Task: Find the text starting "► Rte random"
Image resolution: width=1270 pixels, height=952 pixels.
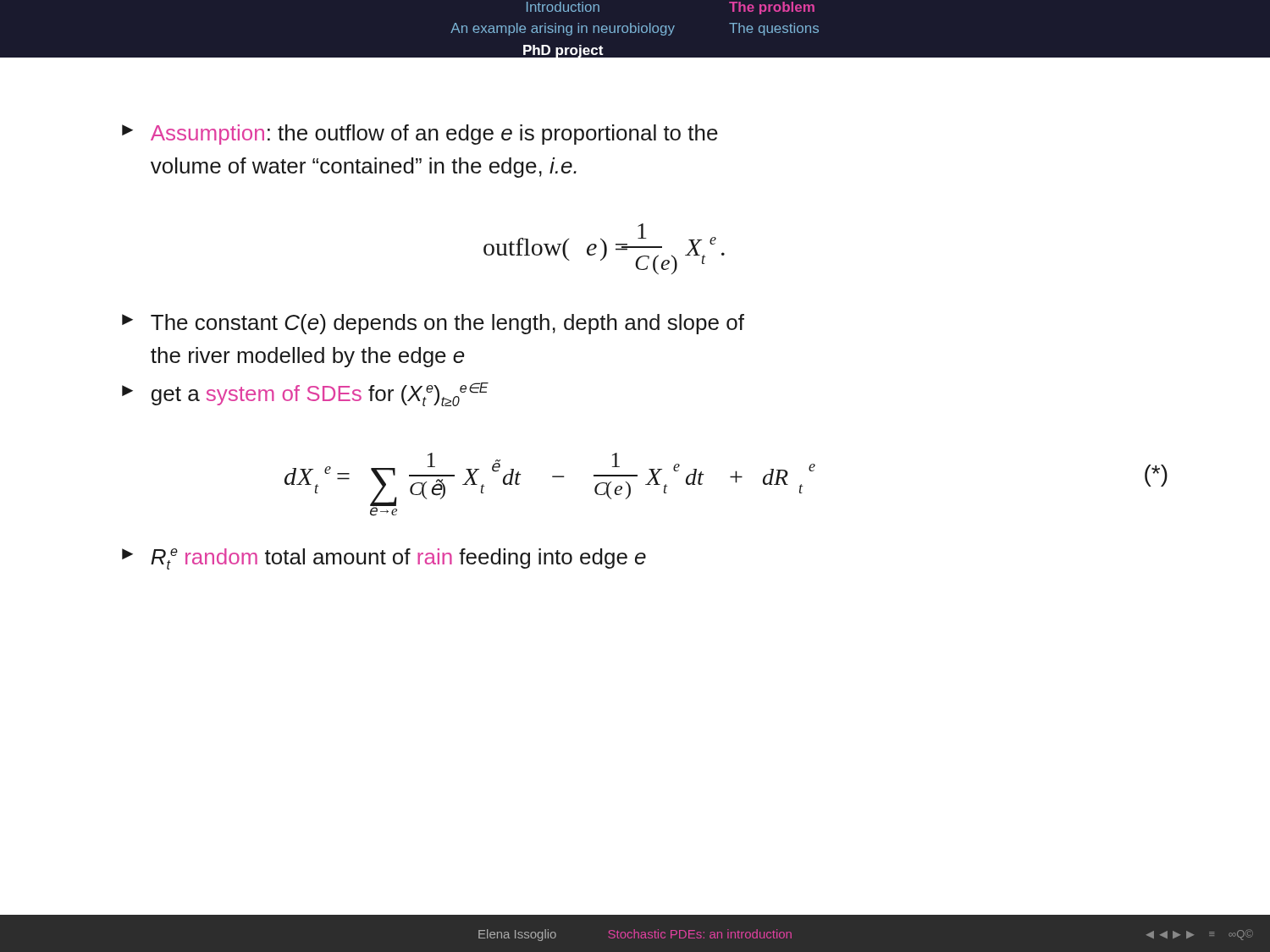Action: click(382, 558)
